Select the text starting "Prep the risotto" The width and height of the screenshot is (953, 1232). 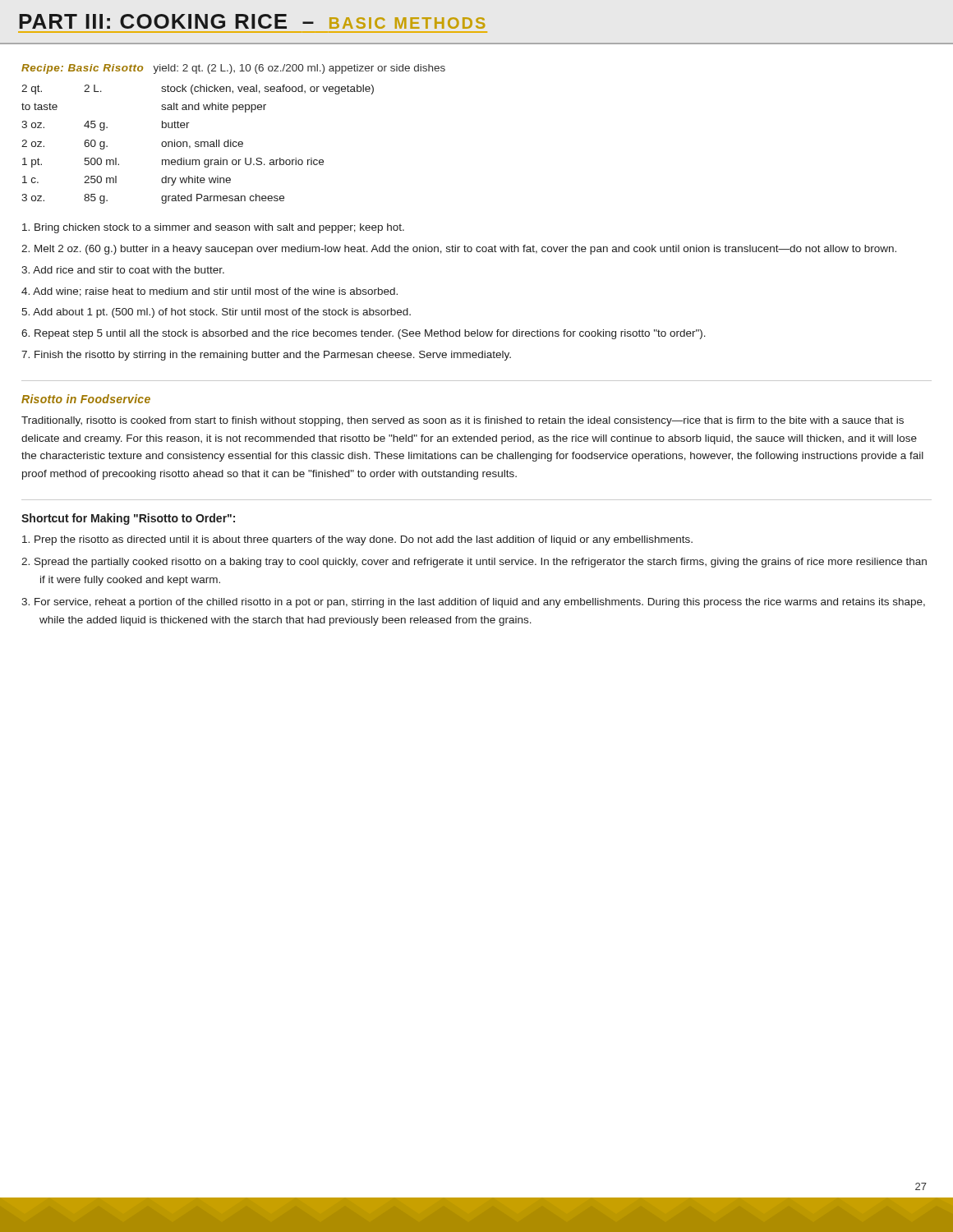pyautogui.click(x=357, y=539)
